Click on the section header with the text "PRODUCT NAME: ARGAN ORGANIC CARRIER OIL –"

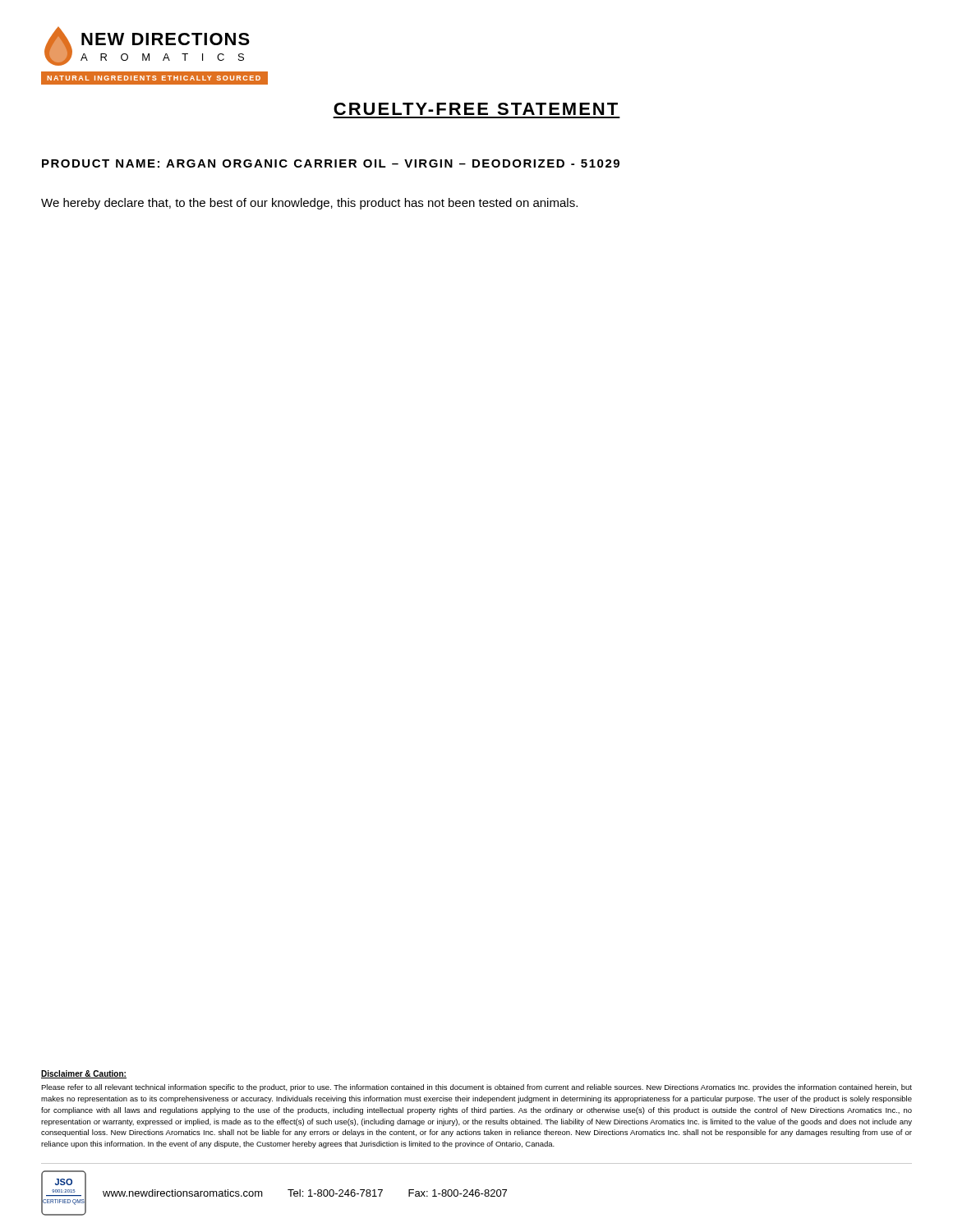(x=476, y=163)
